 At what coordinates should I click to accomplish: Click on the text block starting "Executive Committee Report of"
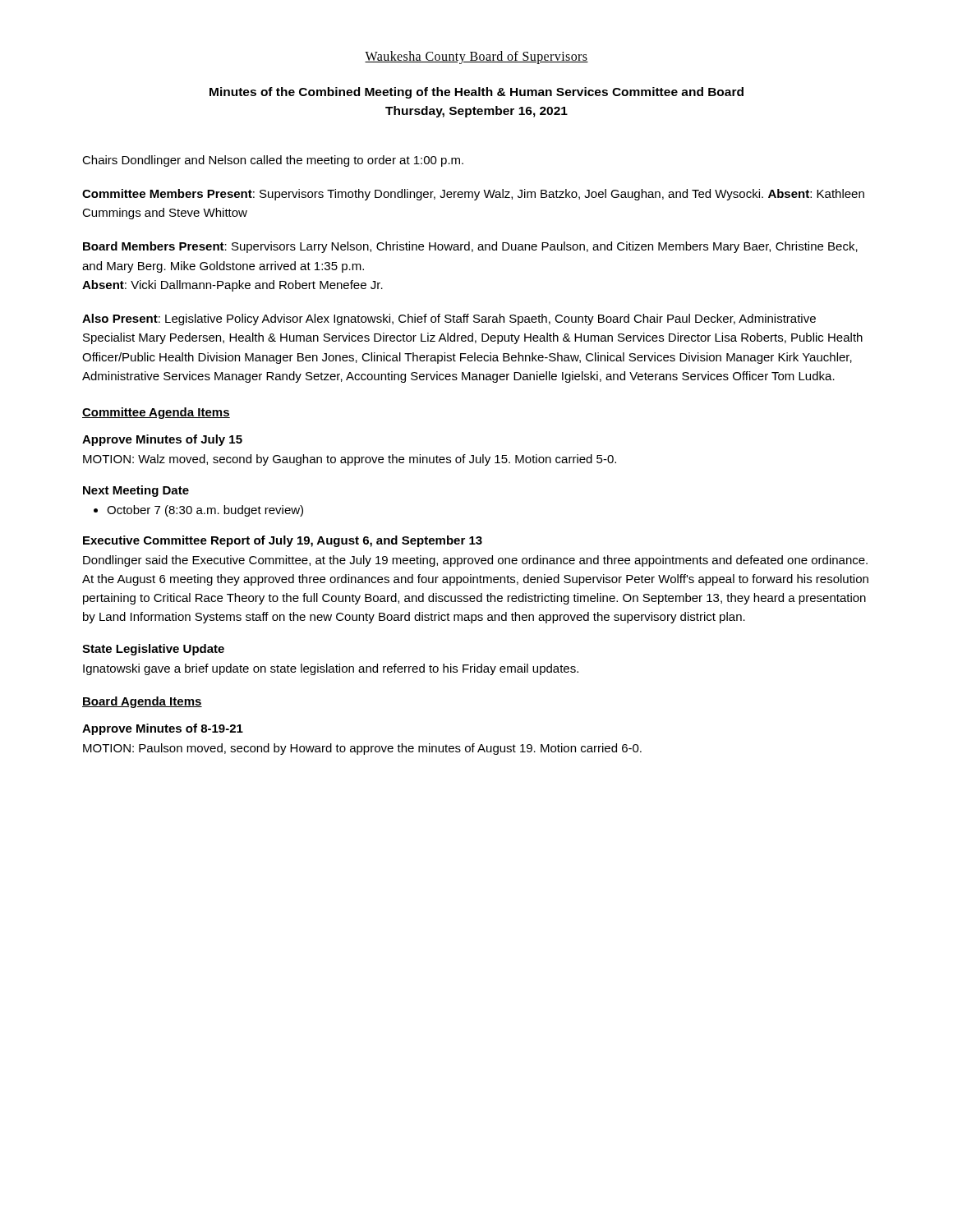pos(282,540)
